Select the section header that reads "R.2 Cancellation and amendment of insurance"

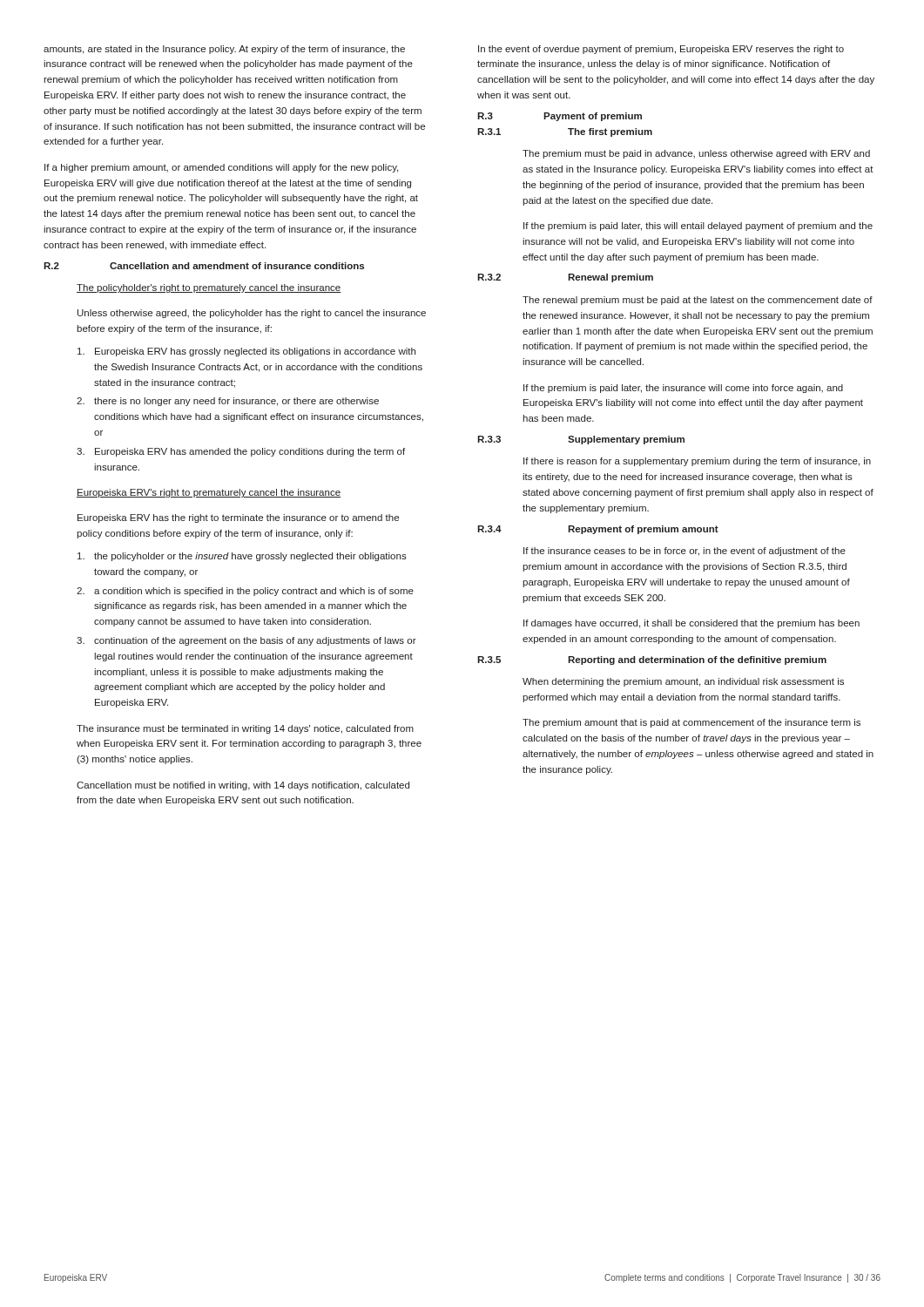coord(204,265)
